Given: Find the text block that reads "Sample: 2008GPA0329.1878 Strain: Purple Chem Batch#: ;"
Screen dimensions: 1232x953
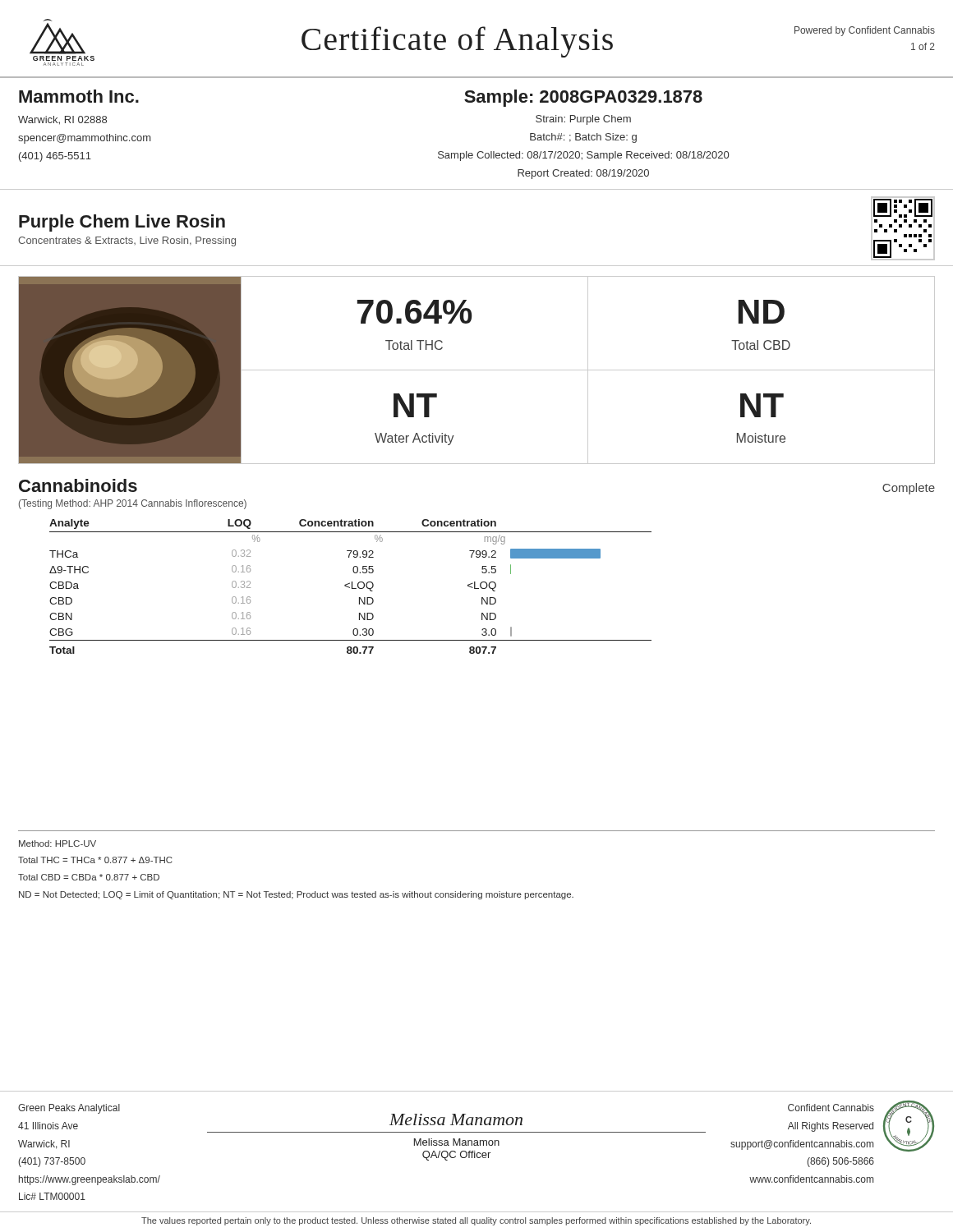Looking at the screenshot, I should point(583,134).
